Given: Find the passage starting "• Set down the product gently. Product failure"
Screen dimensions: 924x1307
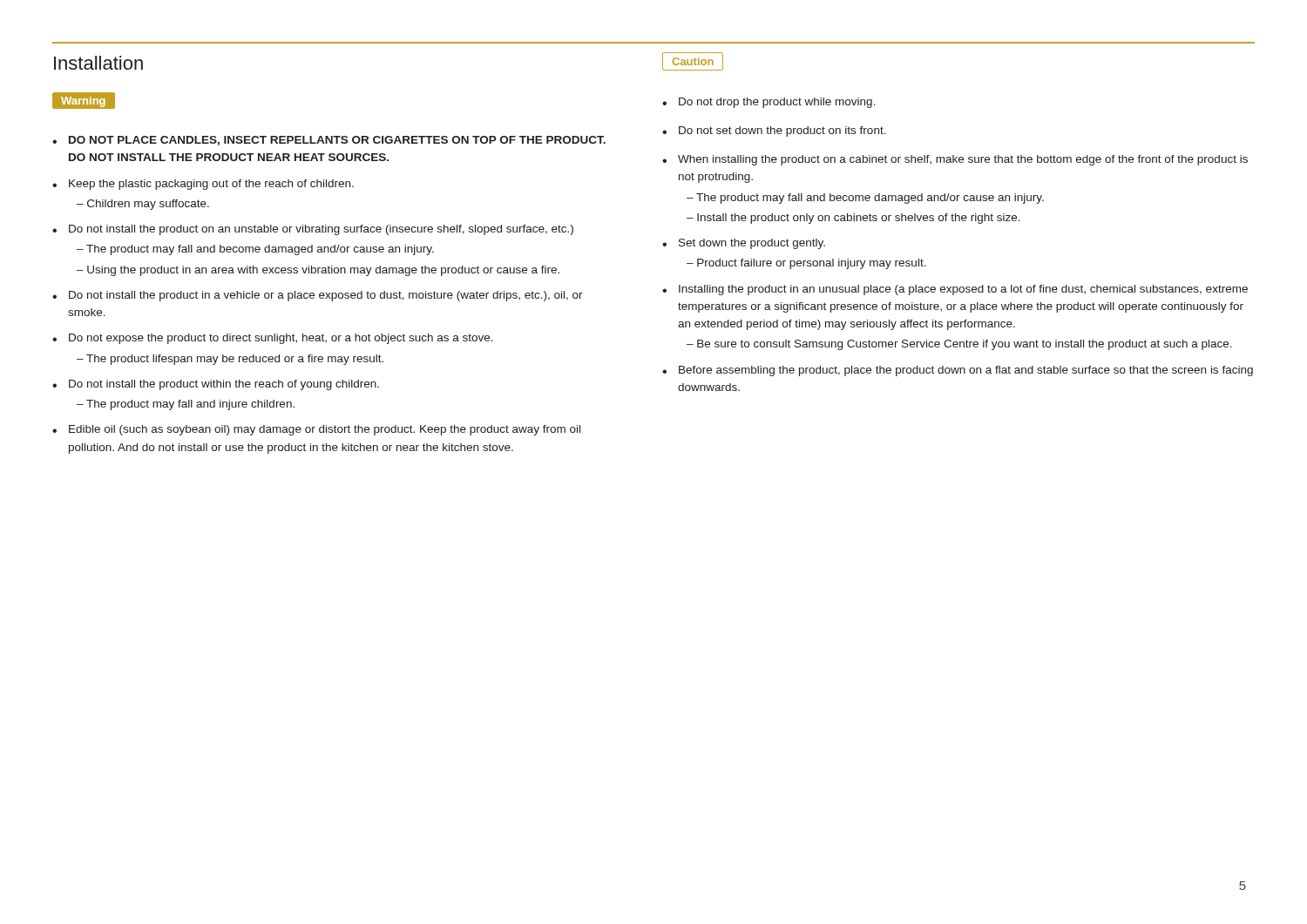Looking at the screenshot, I should tap(744, 244).
